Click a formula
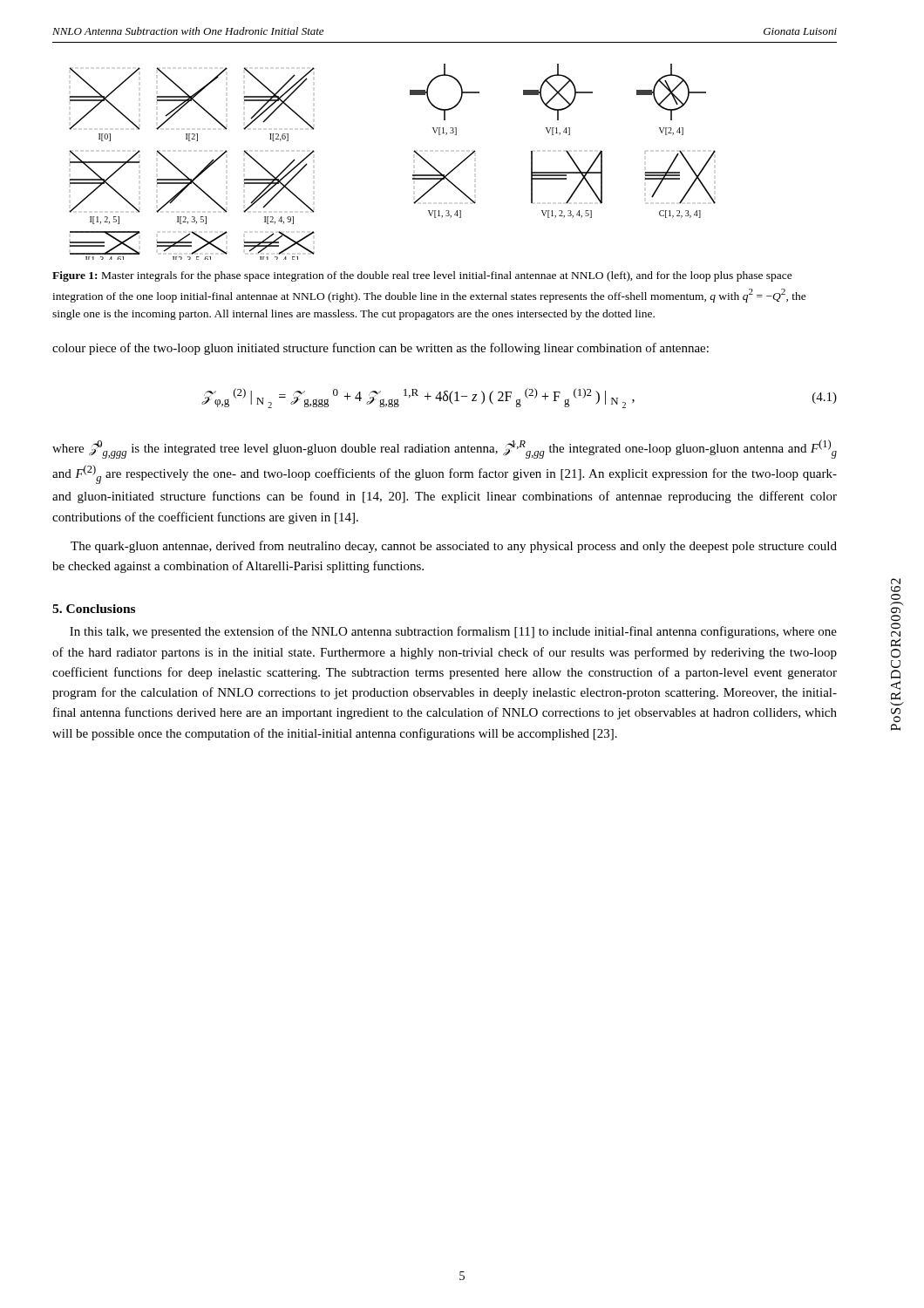The image size is (924, 1308). (445, 397)
